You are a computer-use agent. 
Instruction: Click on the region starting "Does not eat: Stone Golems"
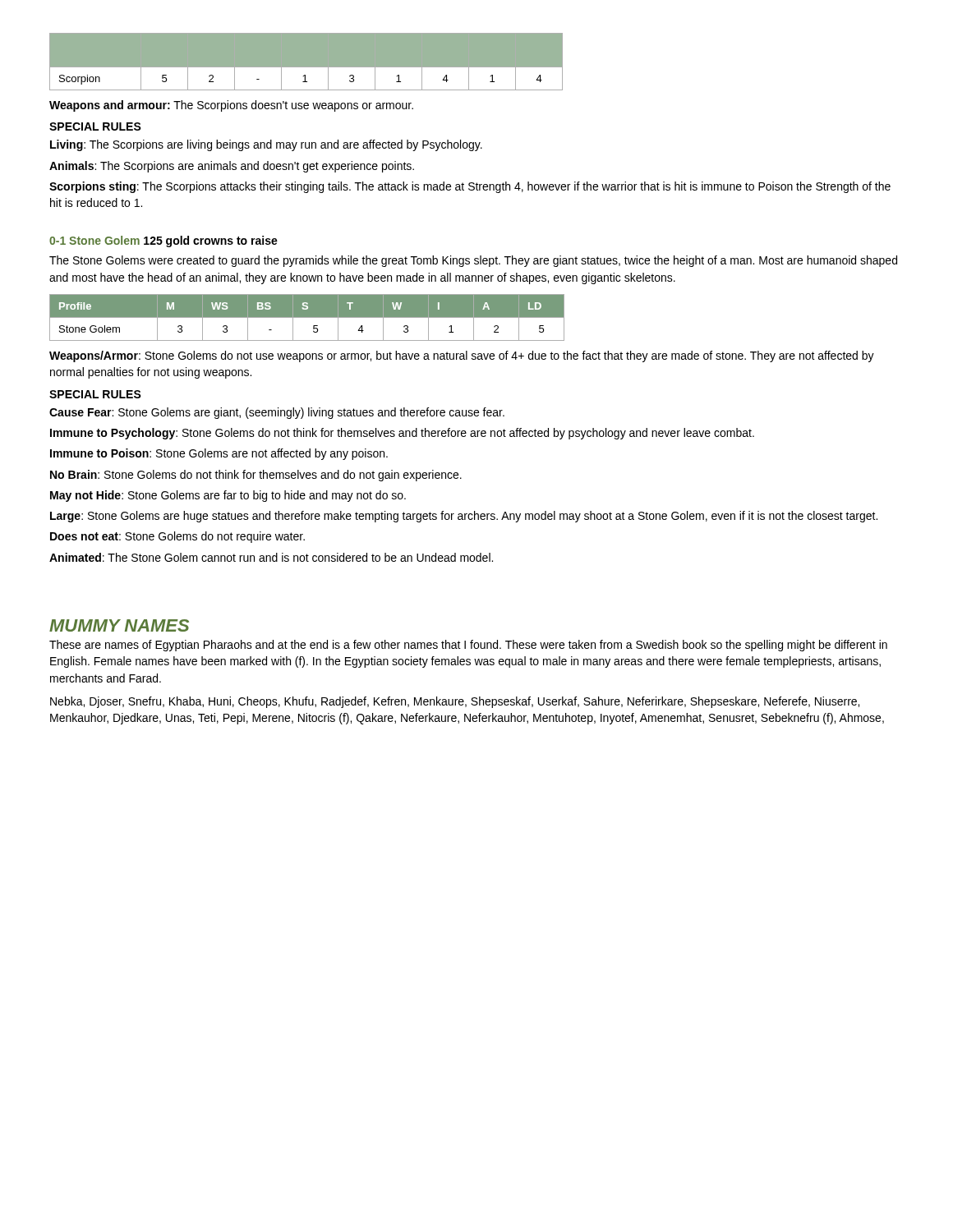(177, 537)
